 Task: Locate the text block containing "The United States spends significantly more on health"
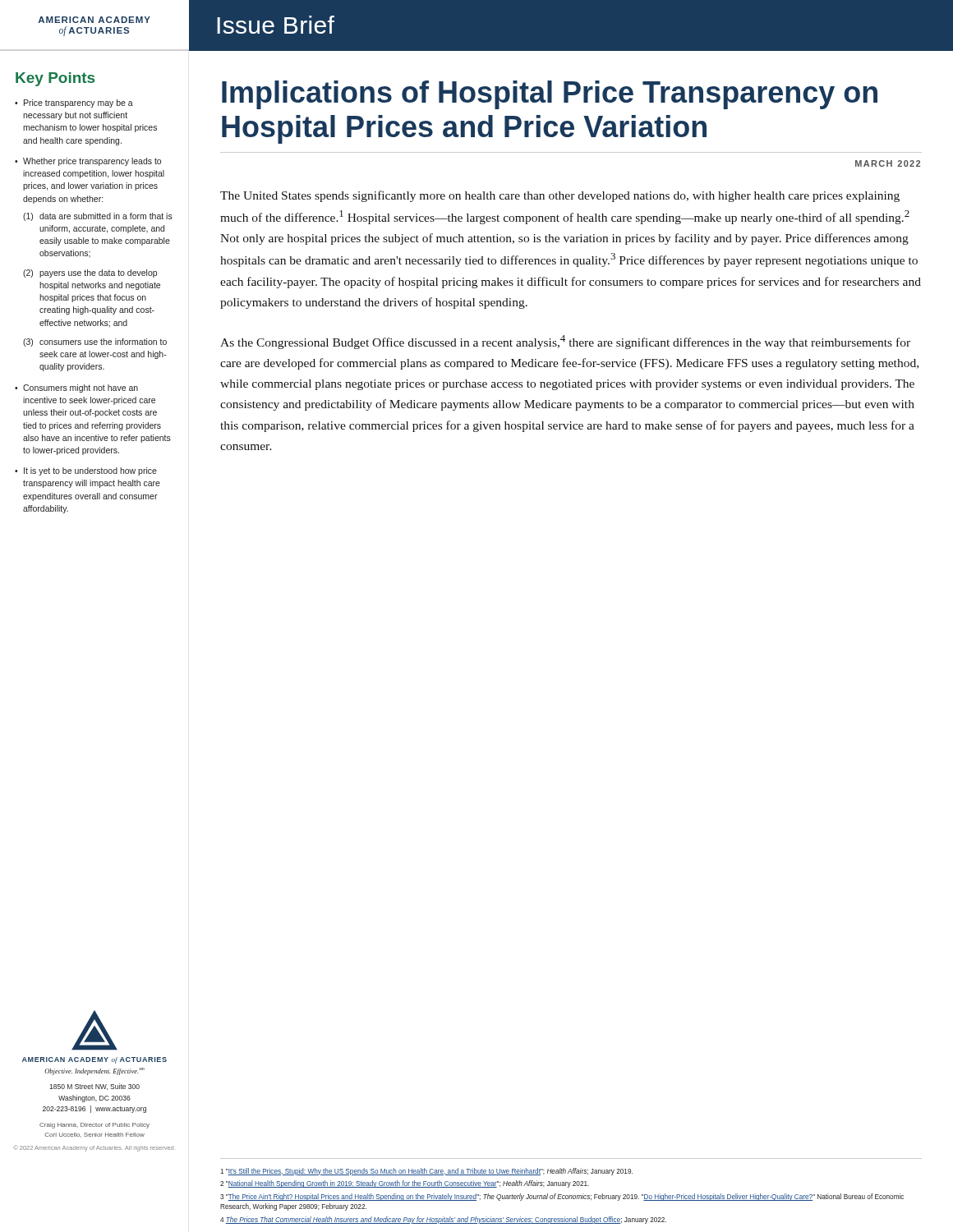pos(571,248)
